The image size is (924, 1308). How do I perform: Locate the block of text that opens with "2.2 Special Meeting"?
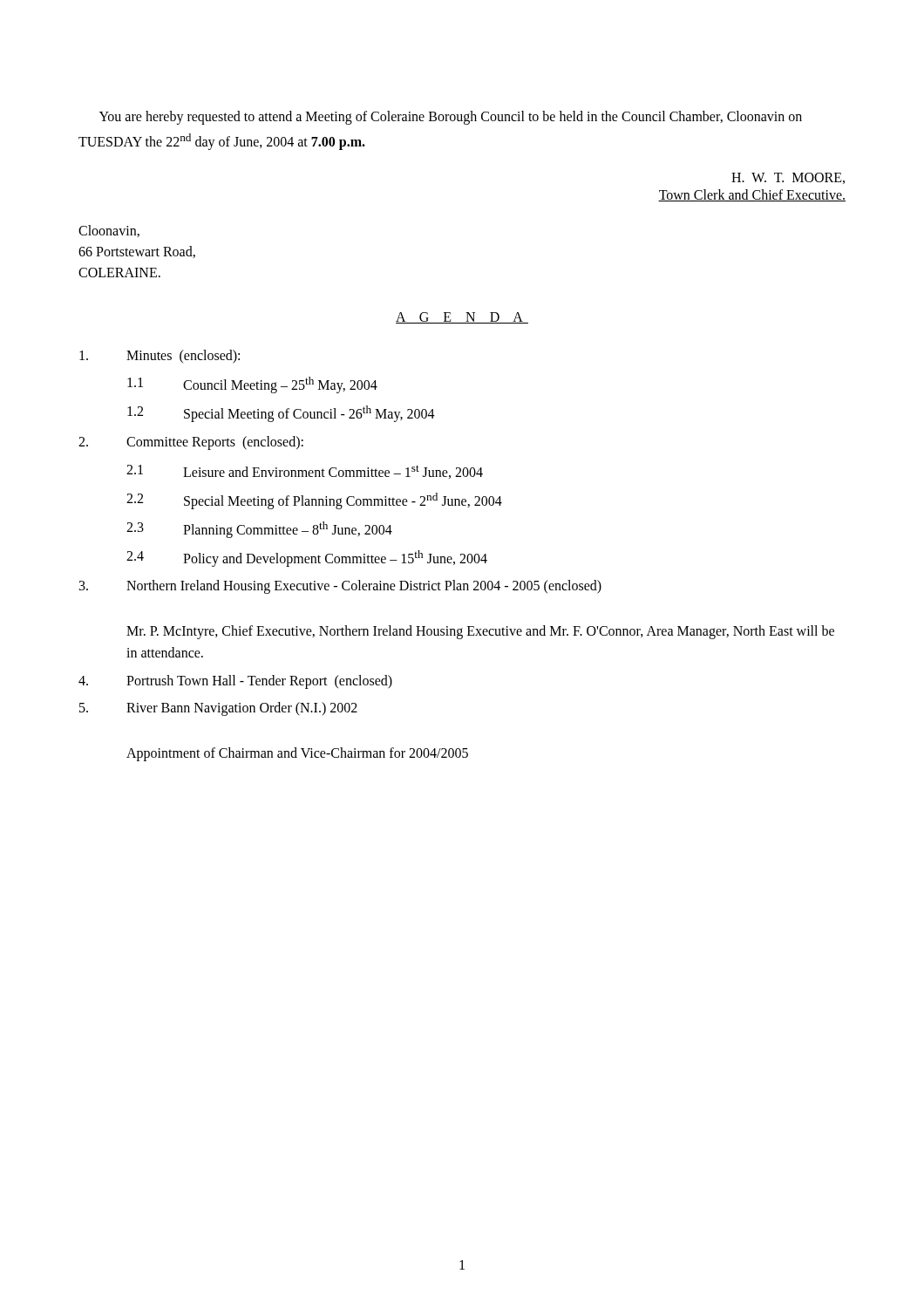486,500
